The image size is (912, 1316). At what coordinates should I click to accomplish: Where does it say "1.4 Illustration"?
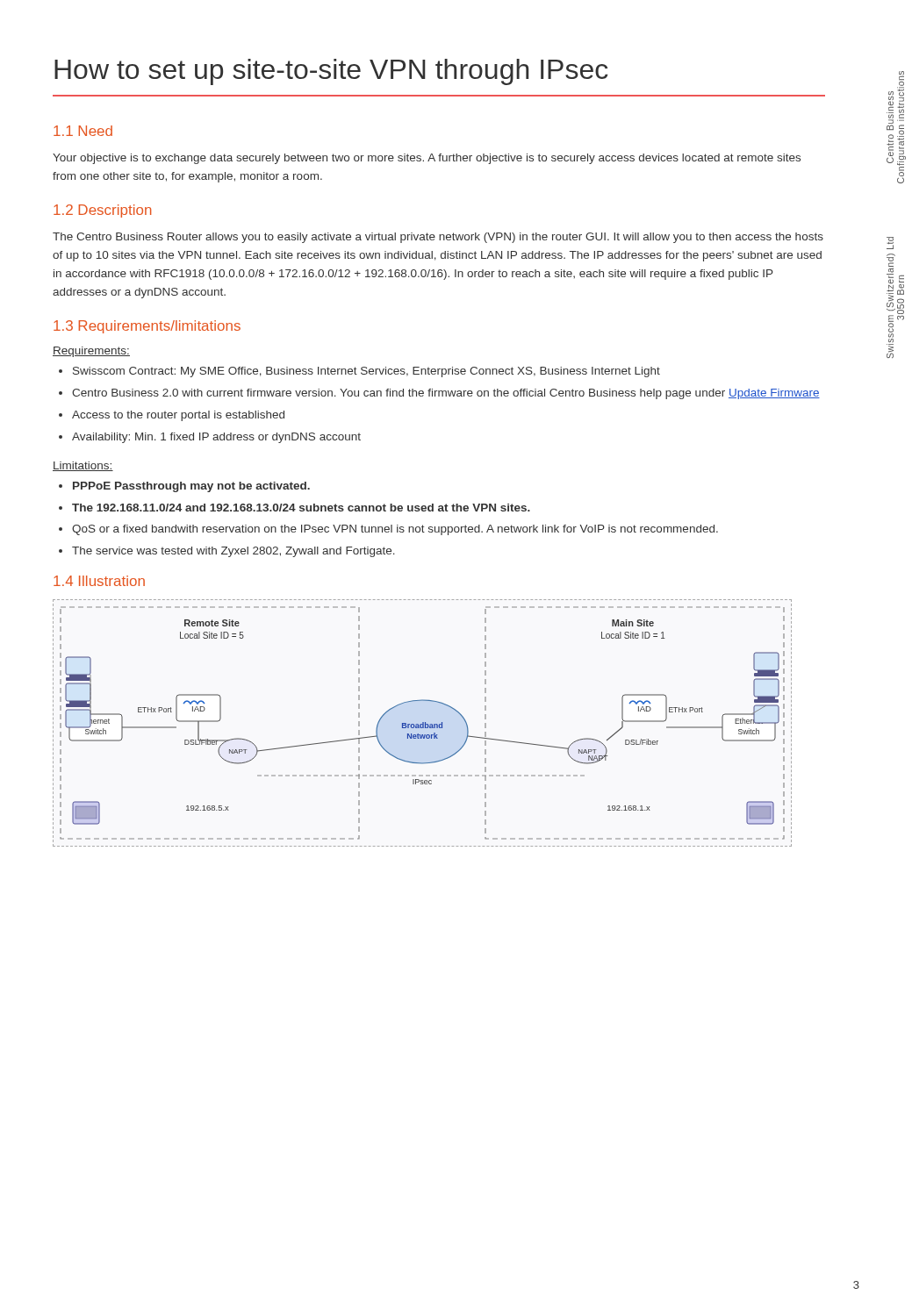[99, 581]
